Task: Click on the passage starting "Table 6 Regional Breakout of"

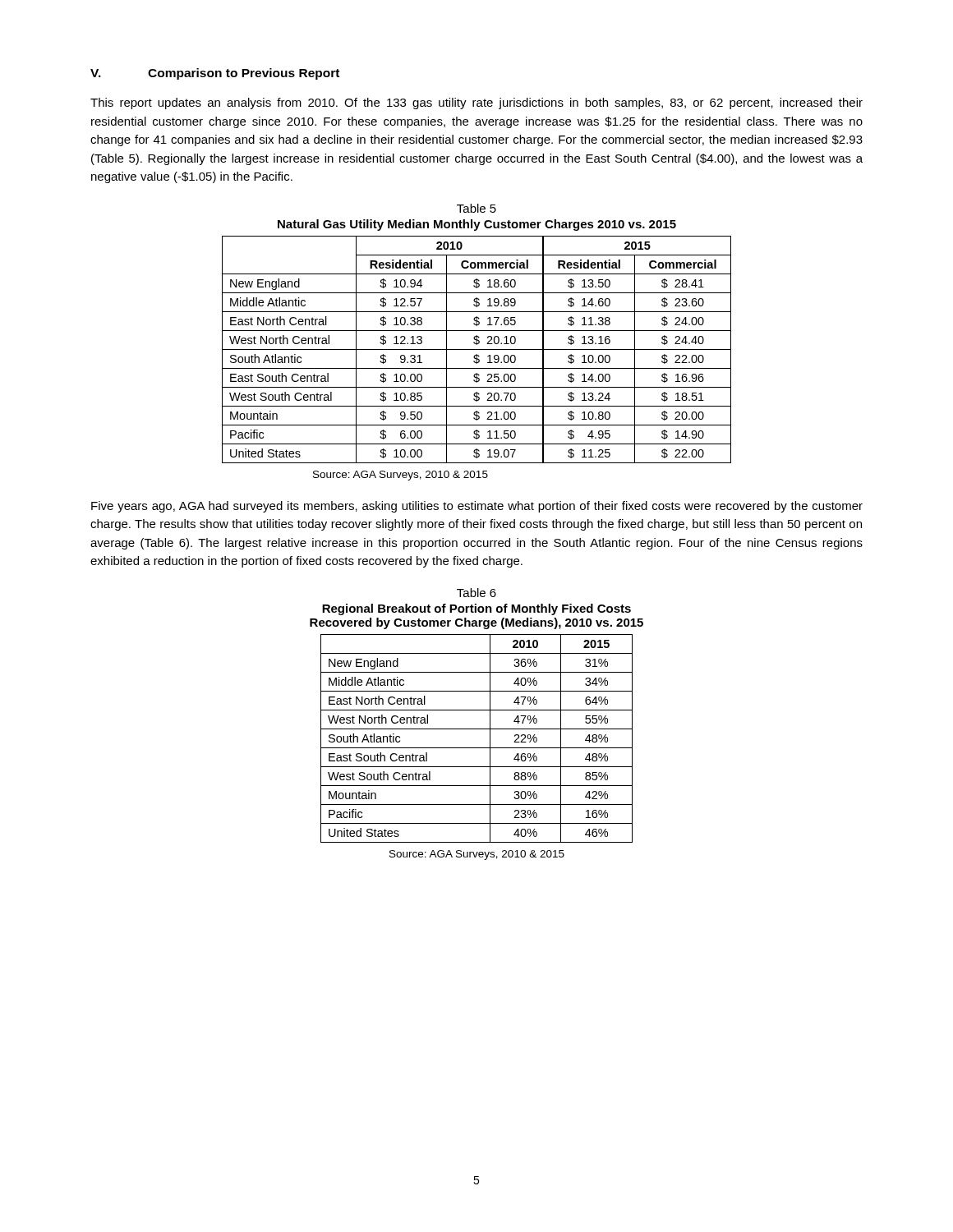Action: (x=476, y=607)
